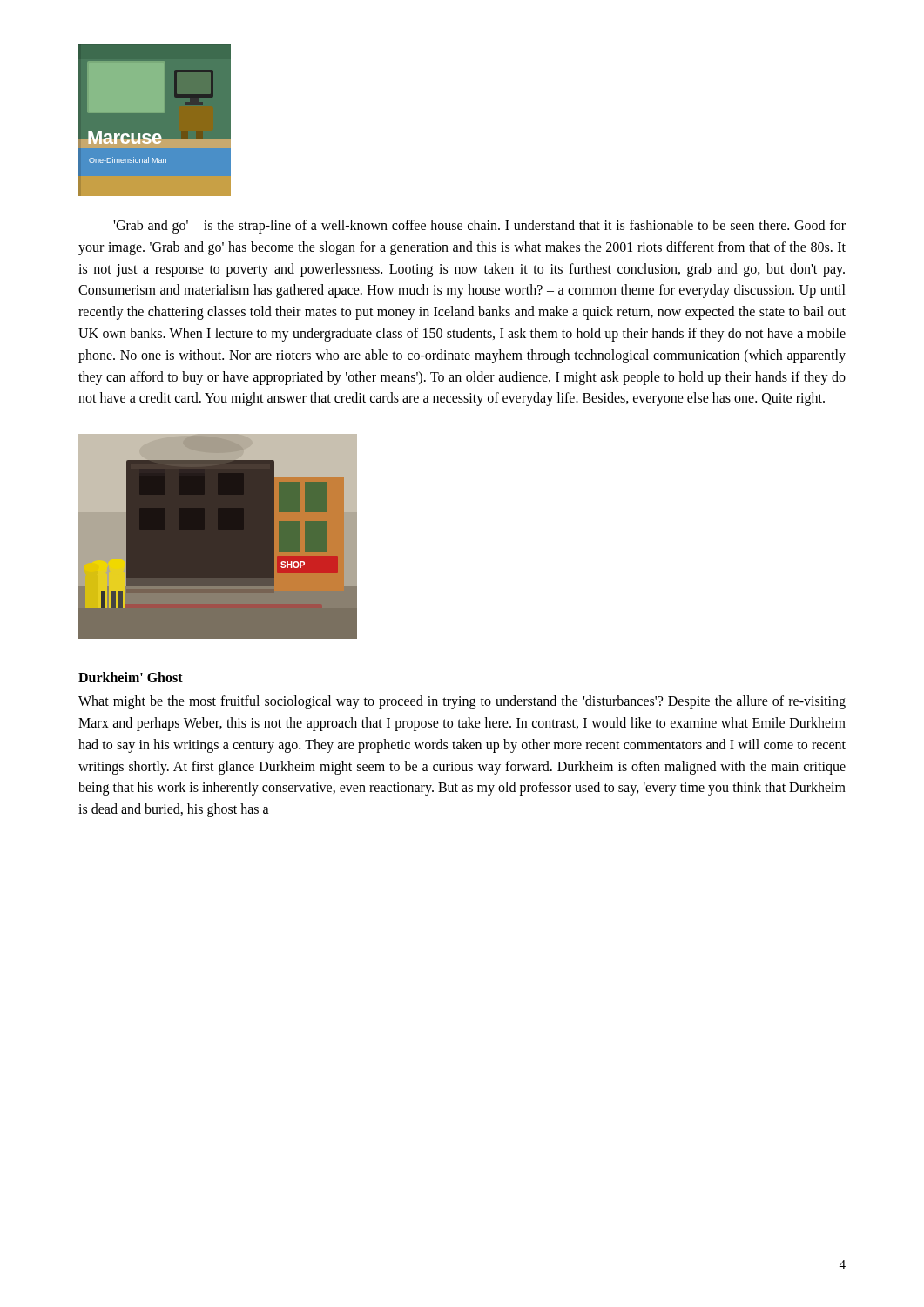Click on the text block with the text "What might be the most fruitful sociological"
Screen dimensions: 1307x924
coord(462,756)
